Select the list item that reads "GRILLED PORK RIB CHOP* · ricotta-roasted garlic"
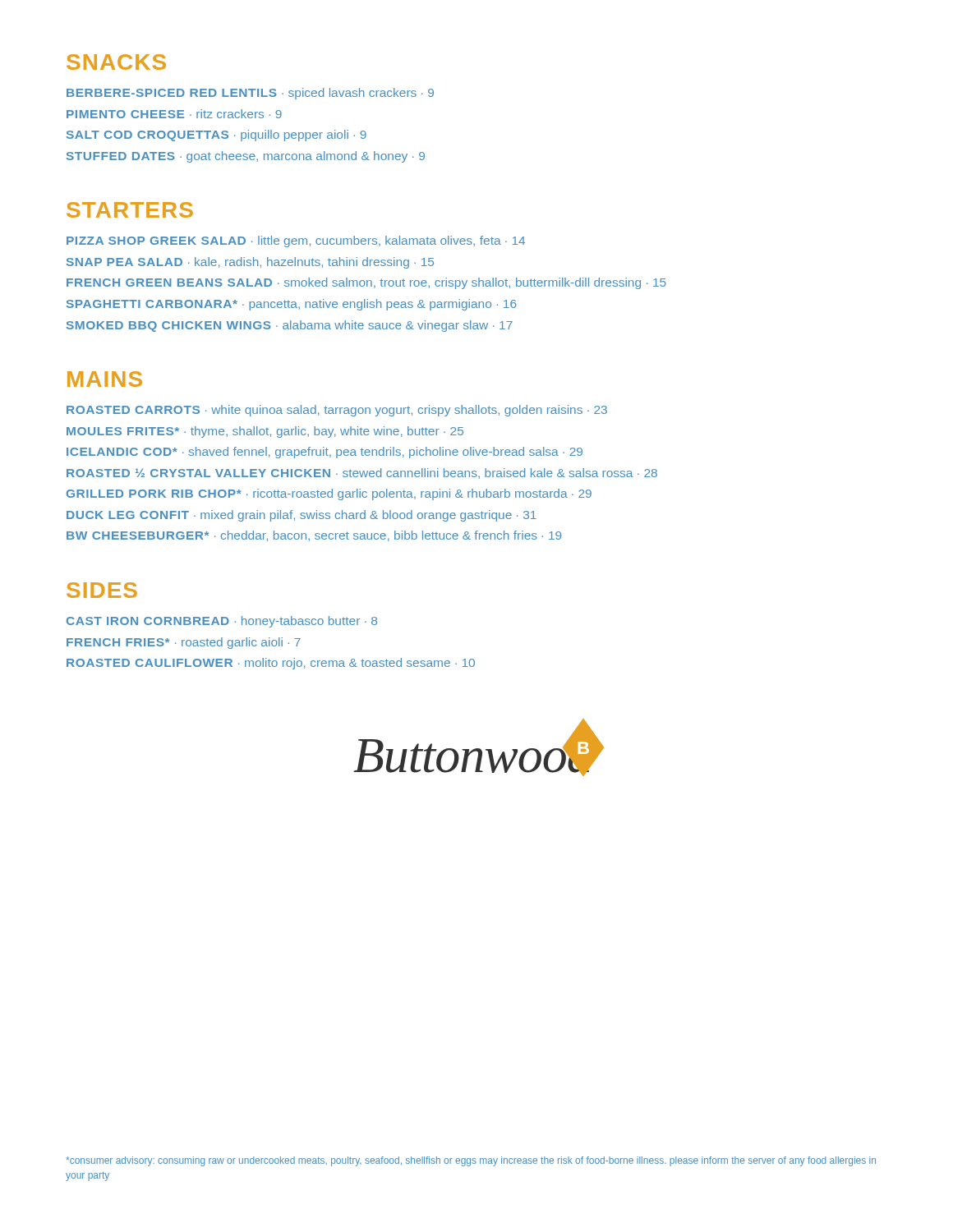 pyautogui.click(x=329, y=493)
